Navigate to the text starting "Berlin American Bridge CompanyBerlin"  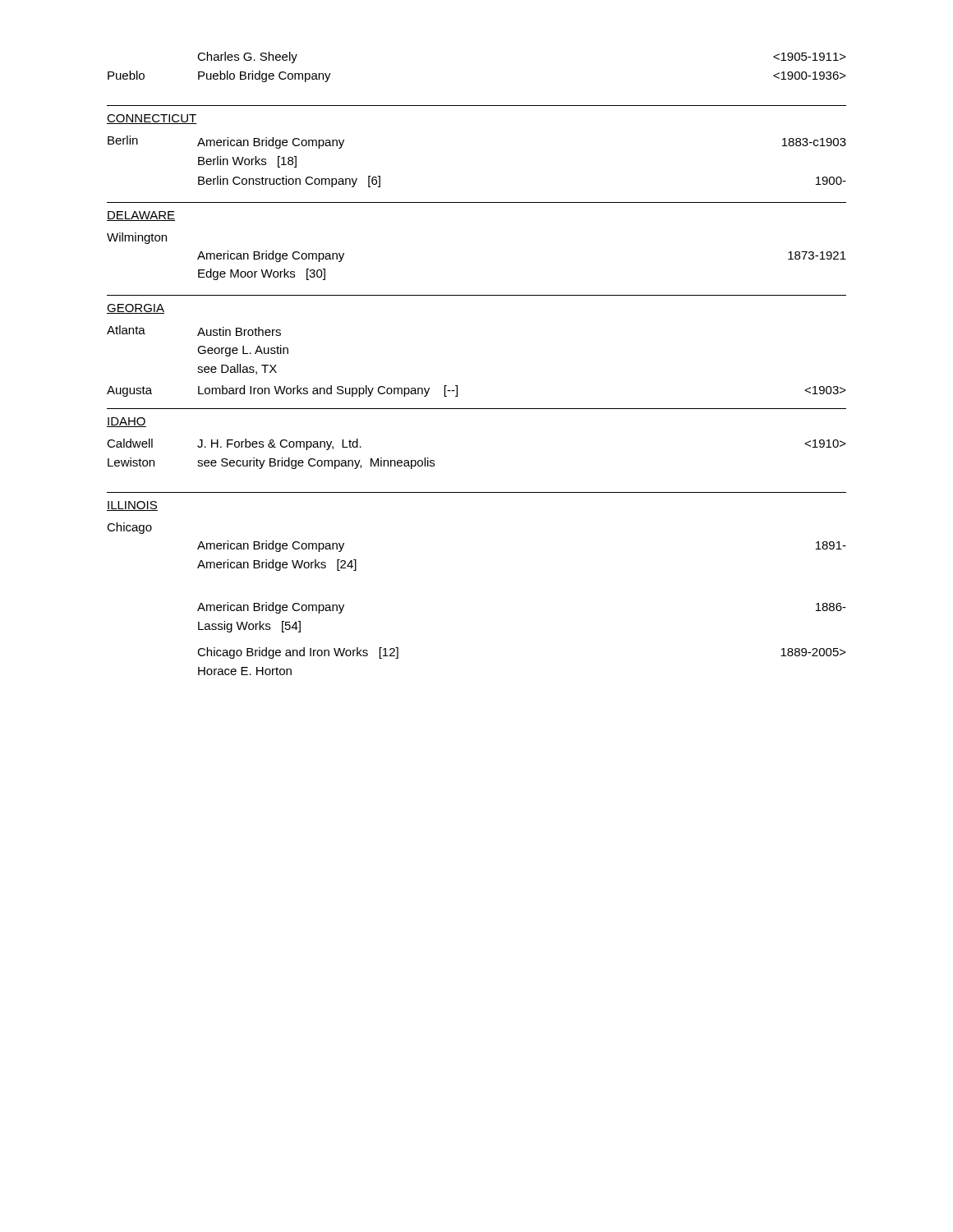pyautogui.click(x=124, y=142)
